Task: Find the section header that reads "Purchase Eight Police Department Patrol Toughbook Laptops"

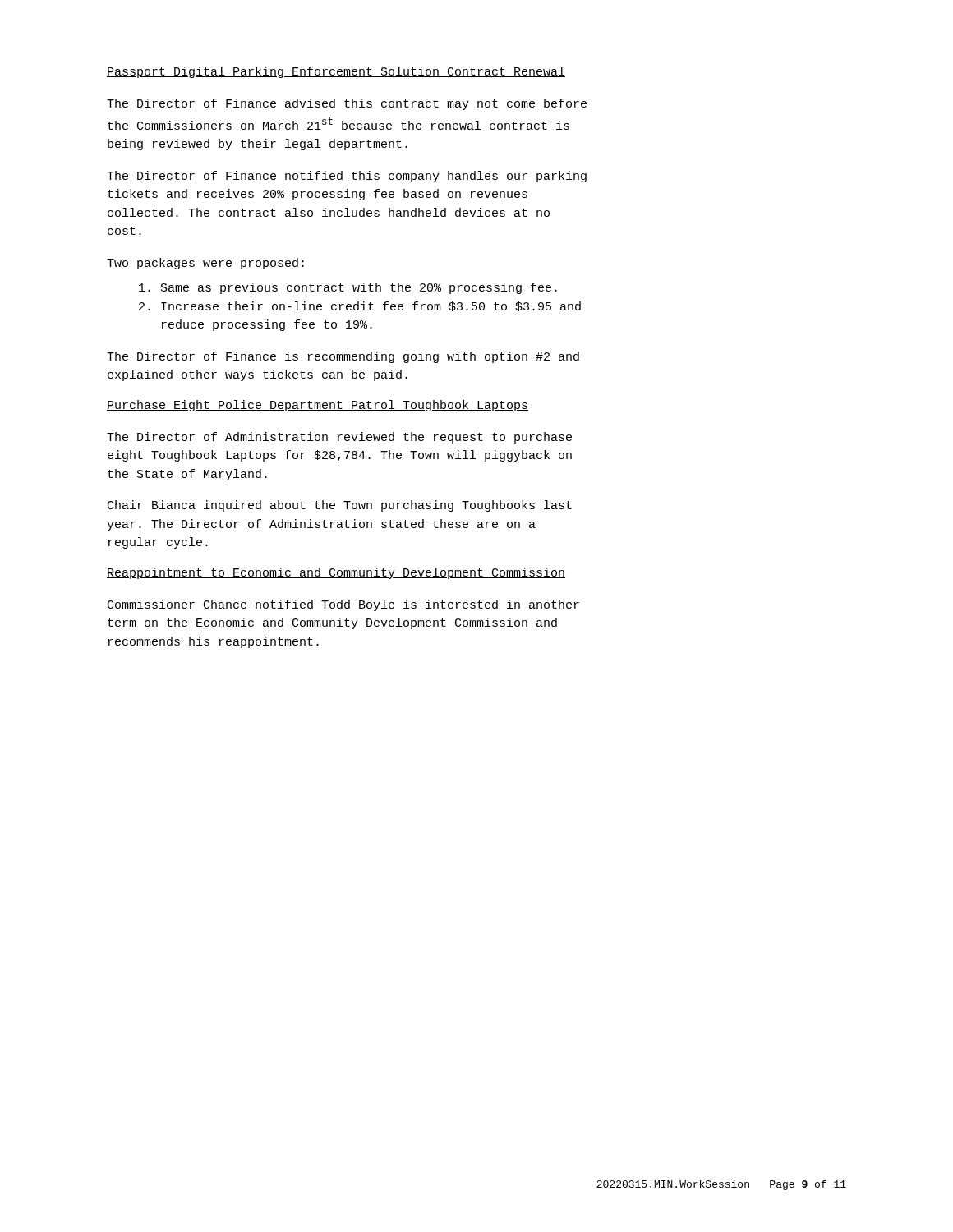Action: (318, 406)
